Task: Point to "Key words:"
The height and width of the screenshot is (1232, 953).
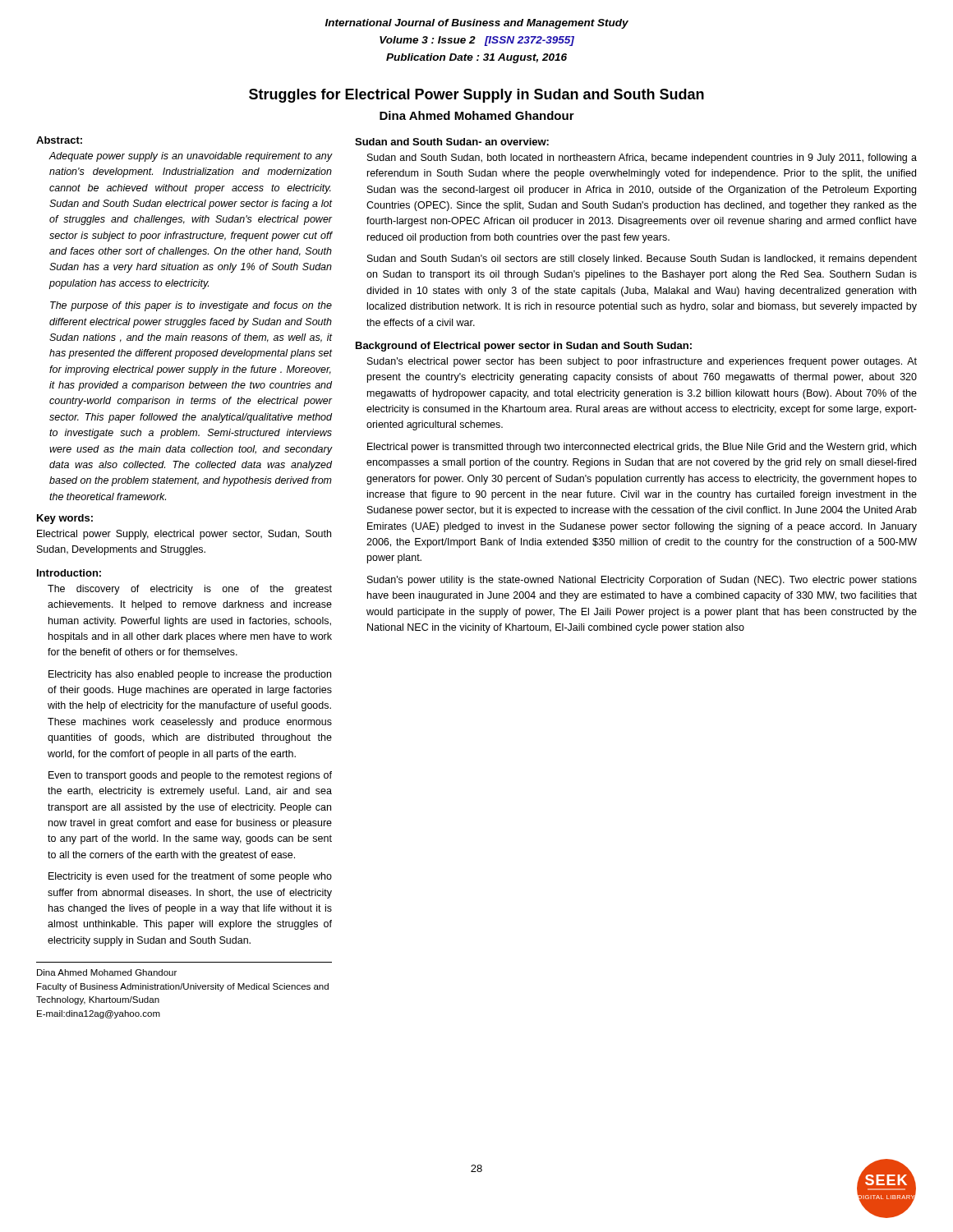Action: click(x=65, y=518)
